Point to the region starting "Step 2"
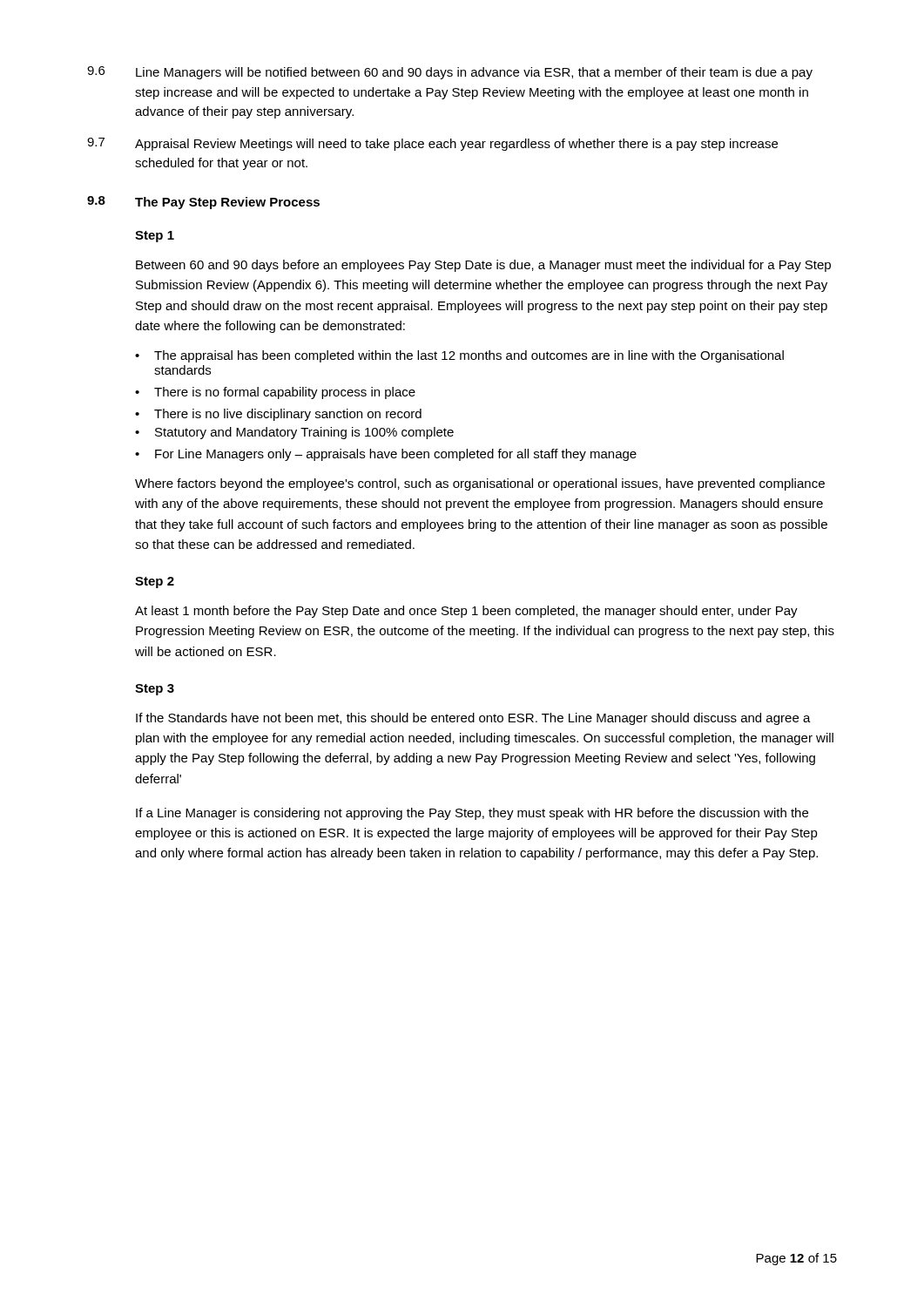The height and width of the screenshot is (1307, 924). 155,582
